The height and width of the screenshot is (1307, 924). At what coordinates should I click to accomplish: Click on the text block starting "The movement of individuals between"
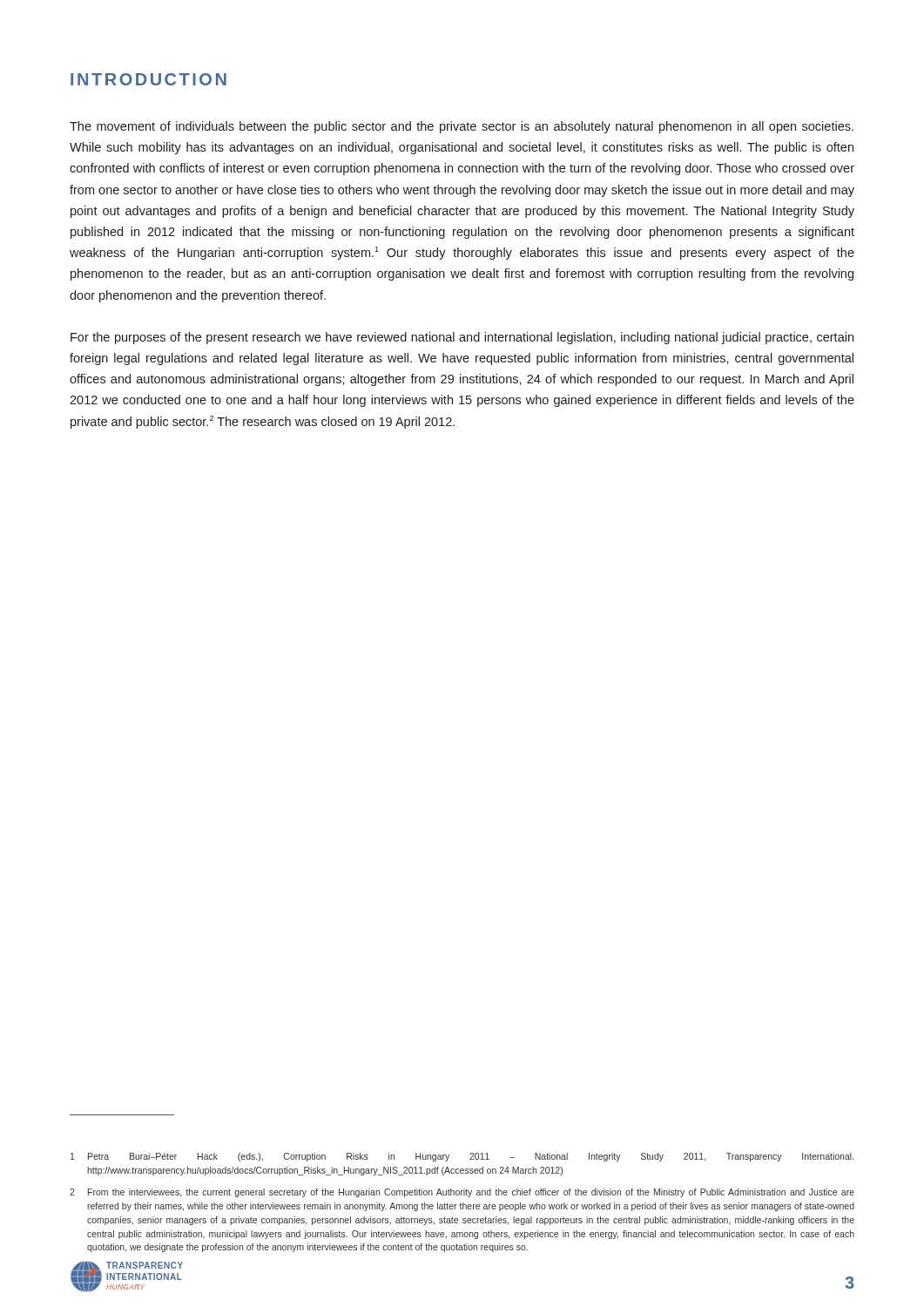[462, 211]
